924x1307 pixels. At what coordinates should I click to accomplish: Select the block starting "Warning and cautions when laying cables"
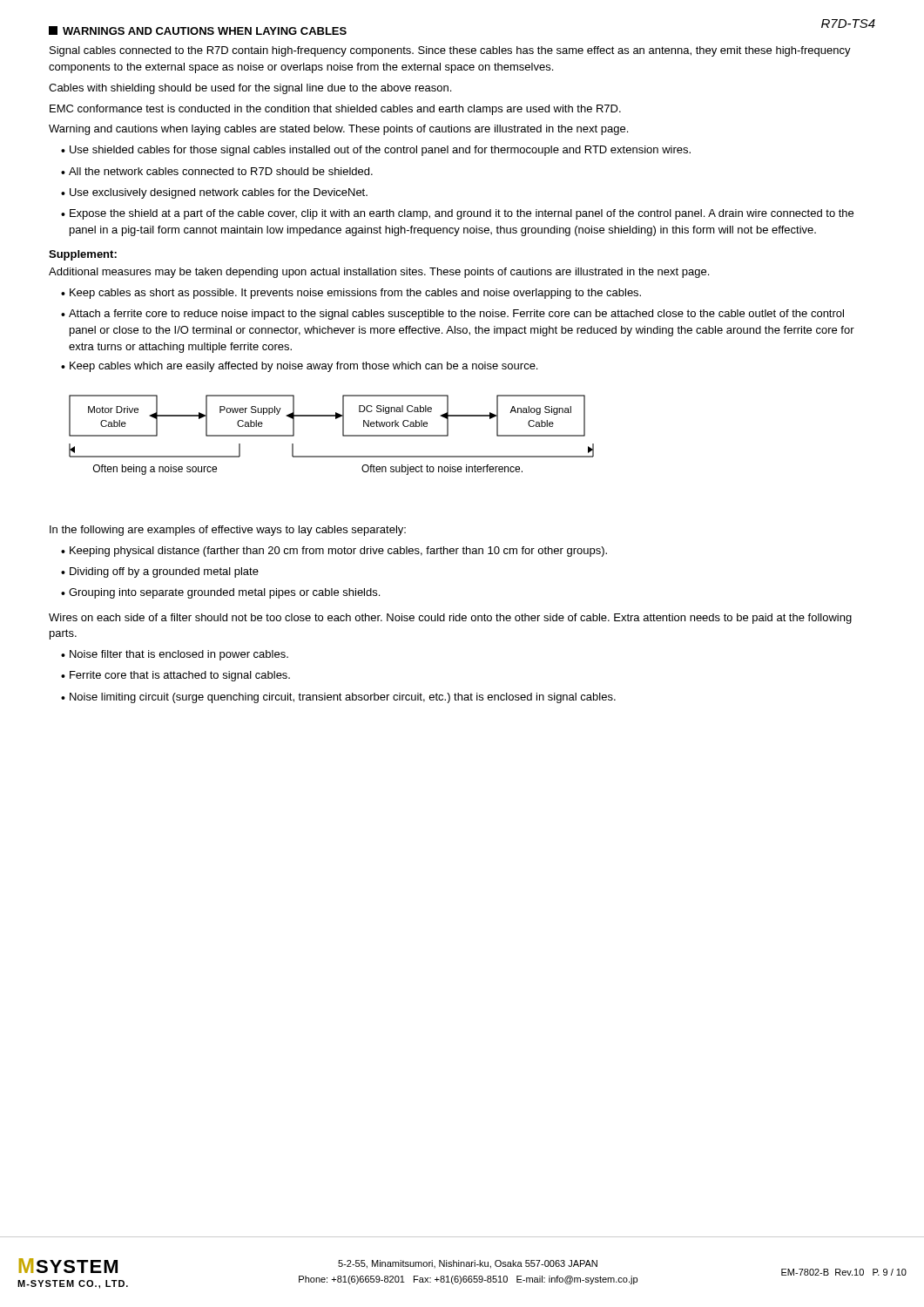(462, 130)
